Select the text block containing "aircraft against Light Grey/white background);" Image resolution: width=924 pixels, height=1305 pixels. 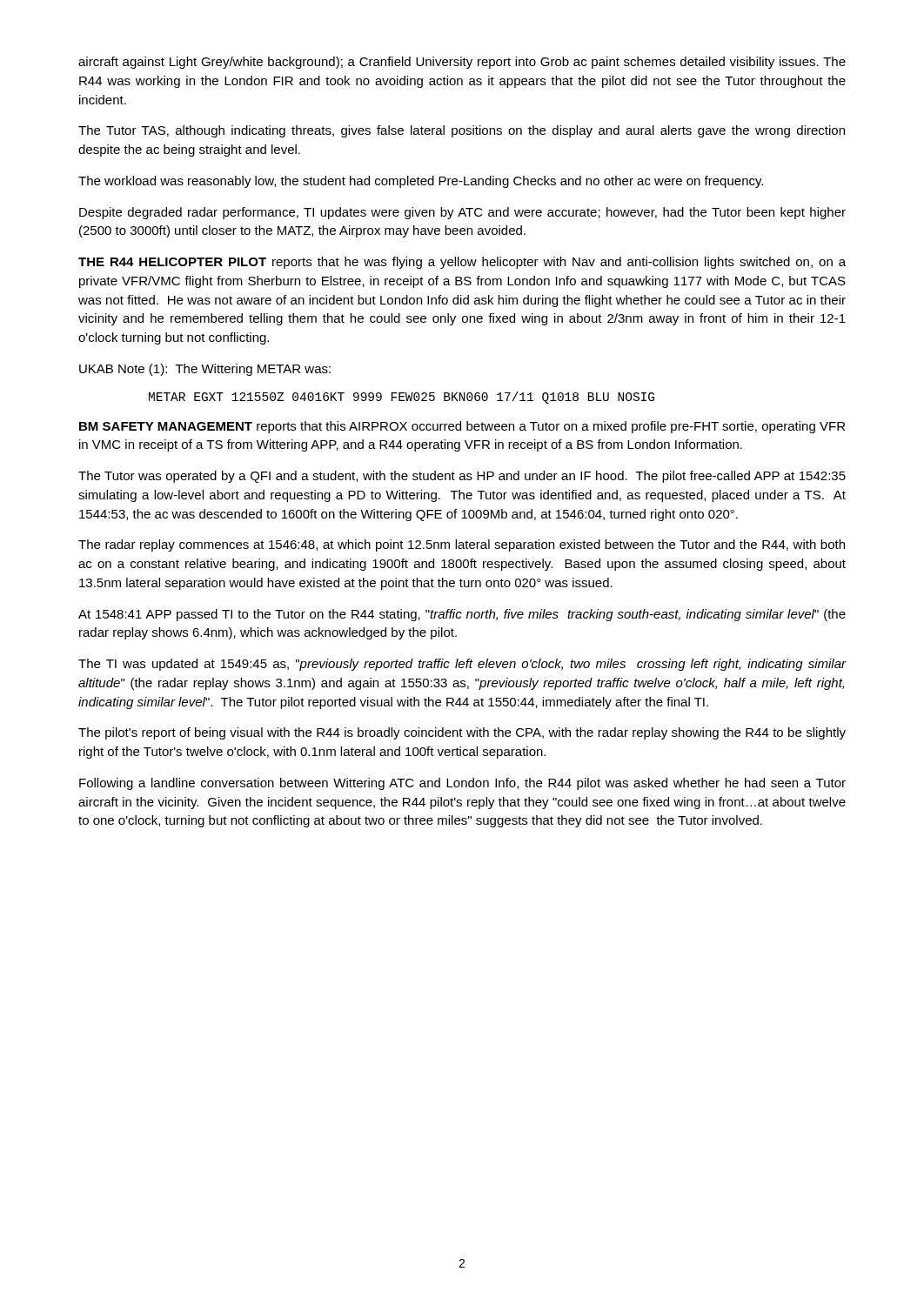click(x=462, y=80)
